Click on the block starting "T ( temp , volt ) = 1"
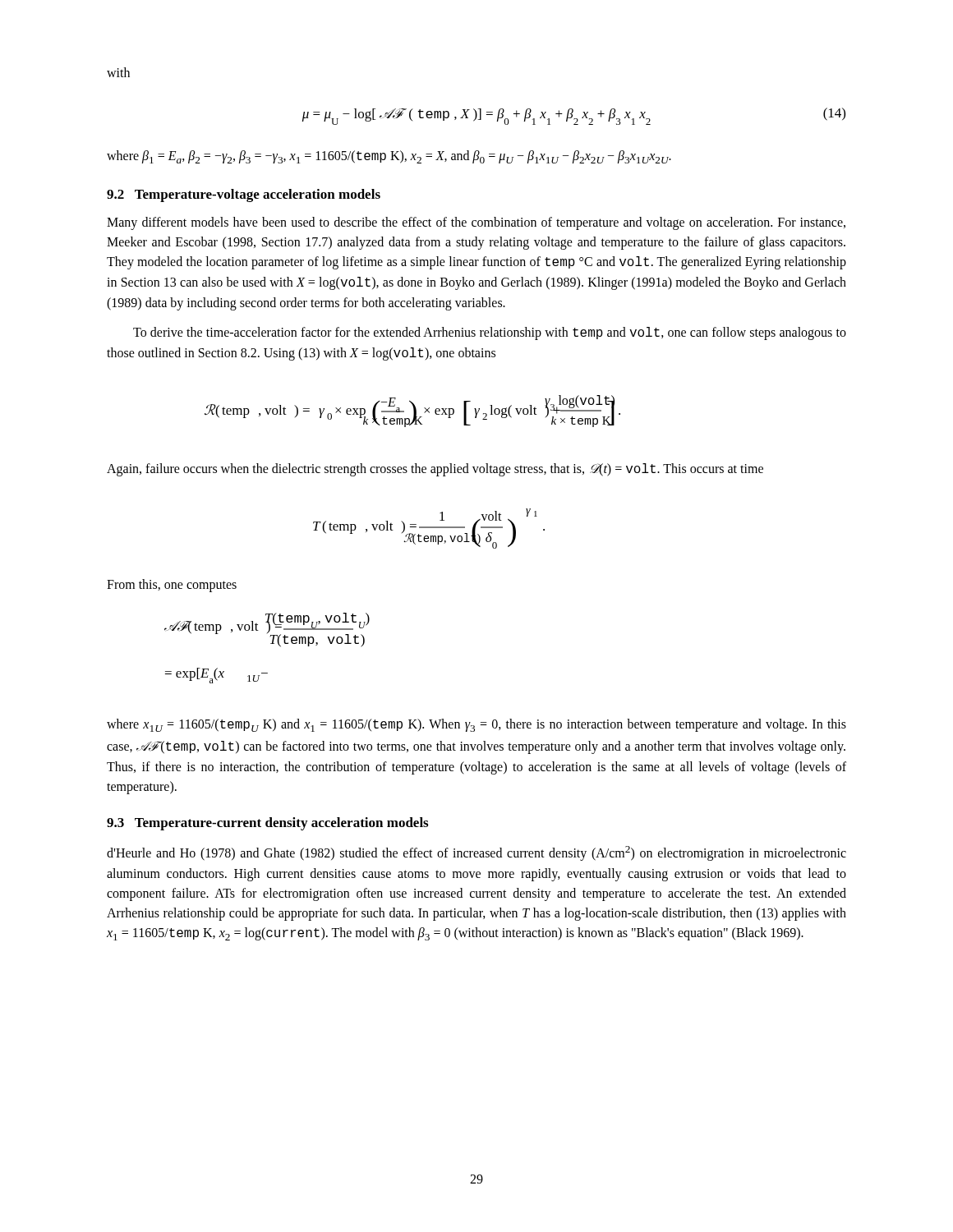 (x=476, y=526)
